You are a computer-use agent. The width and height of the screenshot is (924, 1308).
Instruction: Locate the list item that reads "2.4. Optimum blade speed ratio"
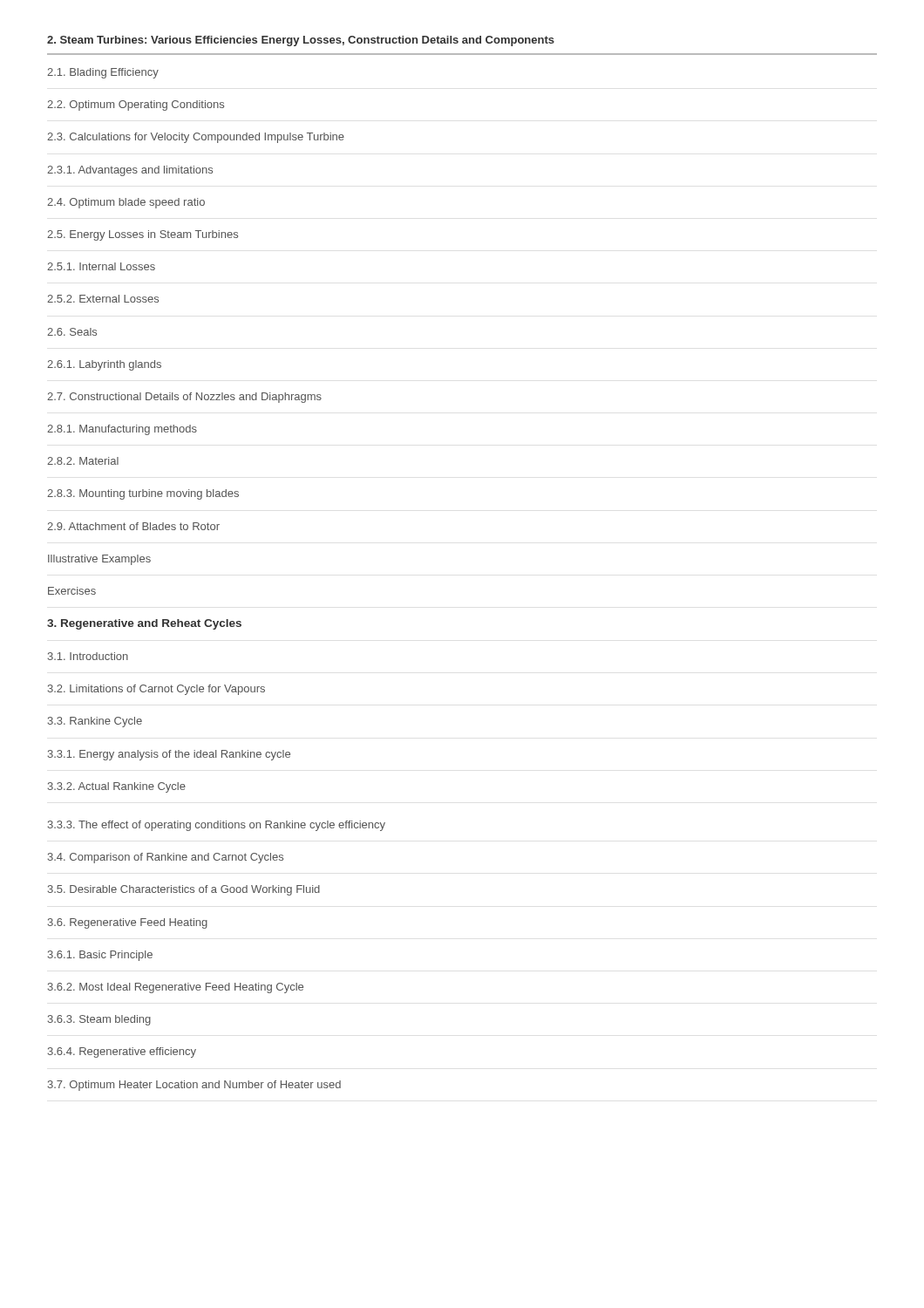click(x=126, y=202)
